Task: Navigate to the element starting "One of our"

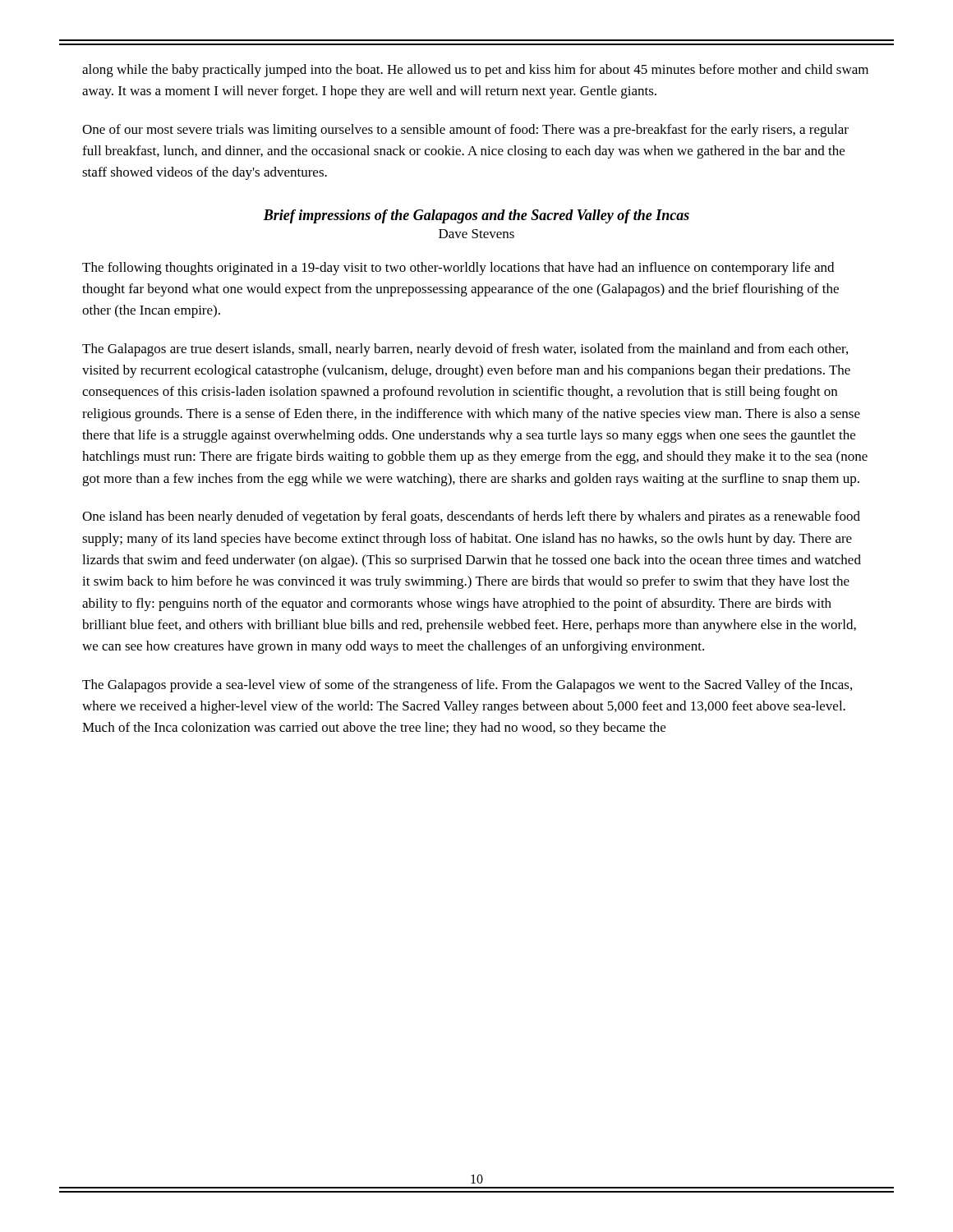Action: [x=465, y=151]
